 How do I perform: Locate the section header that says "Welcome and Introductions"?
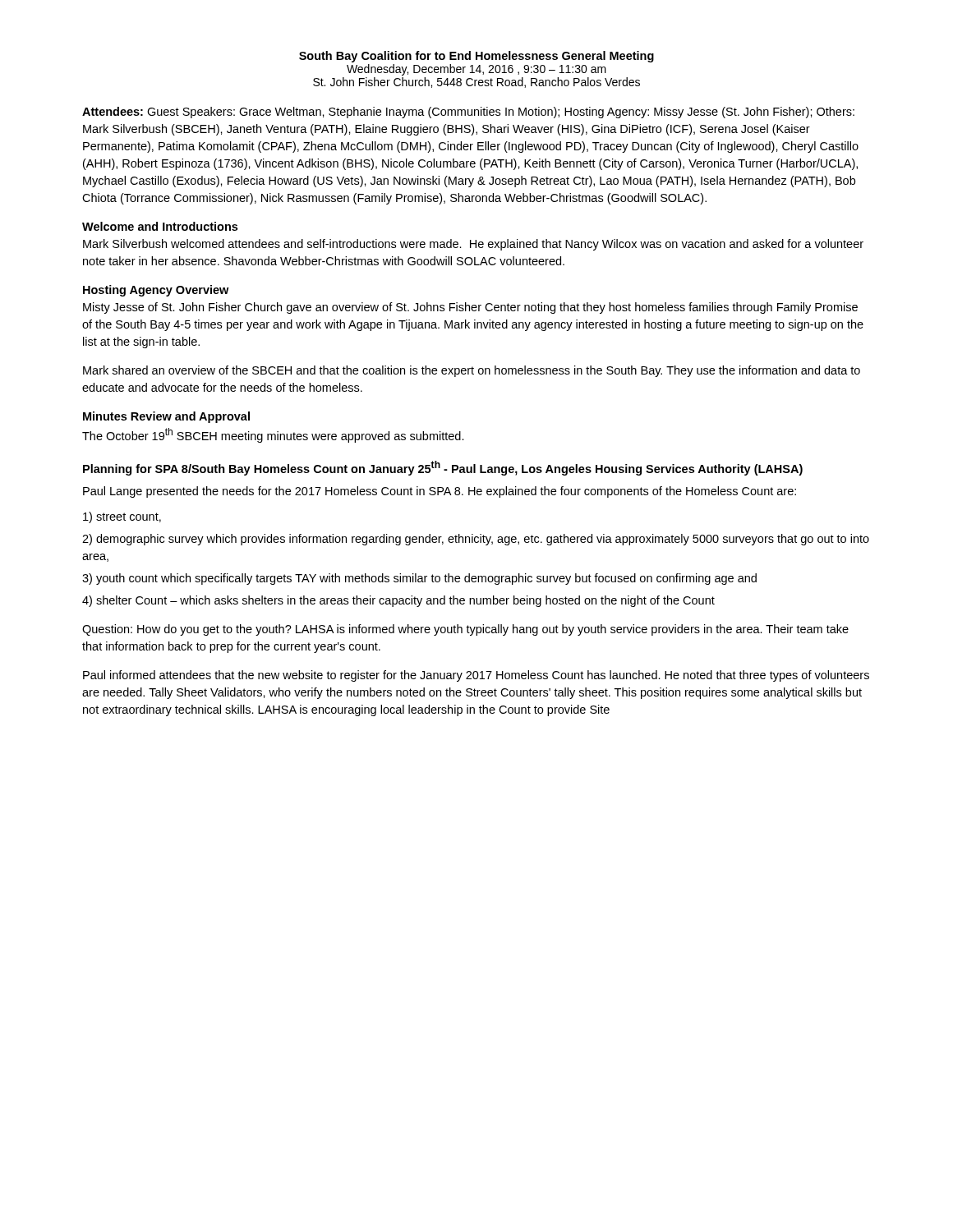click(160, 227)
